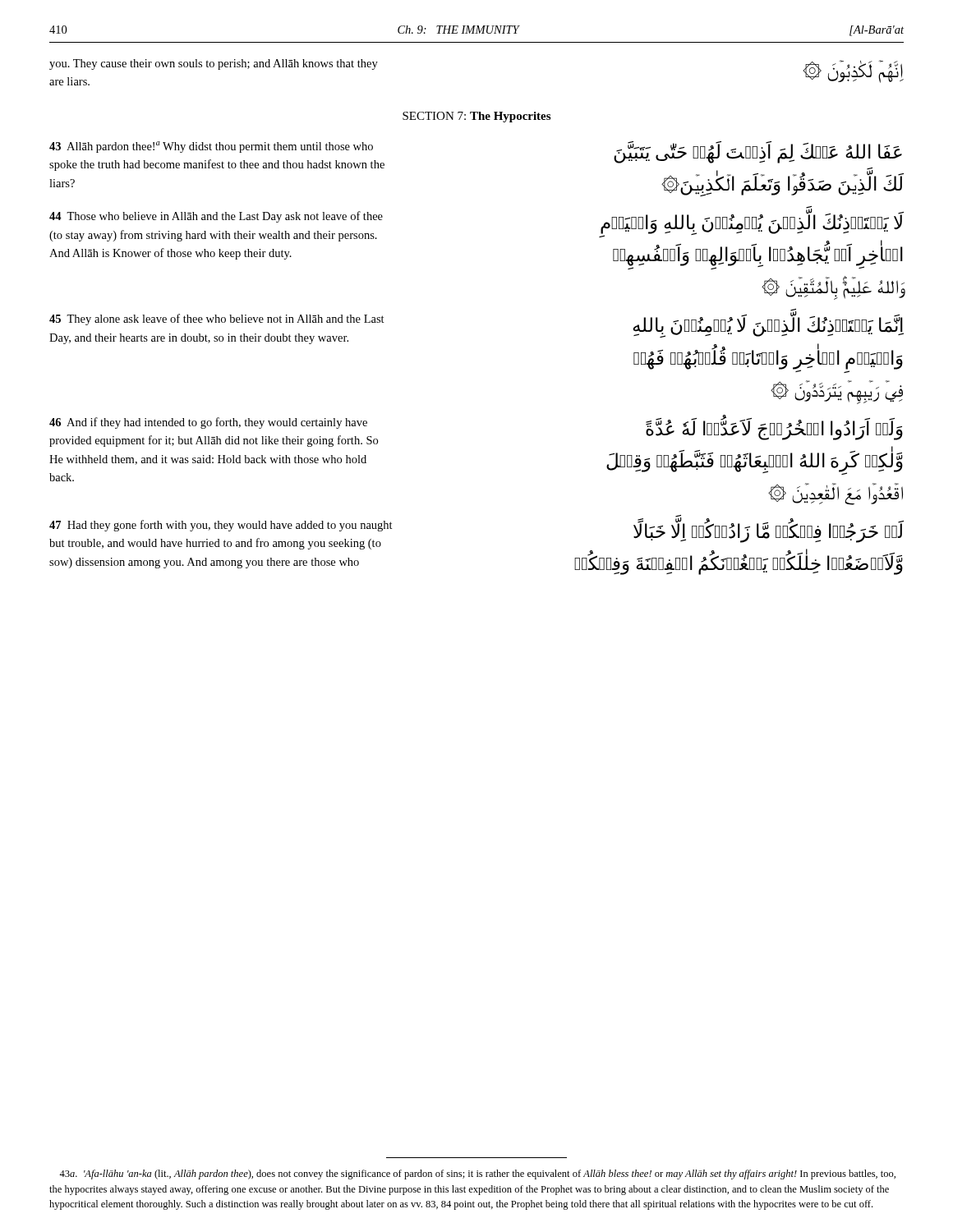Locate the text containing "اِنَّهُمۡ لَكٰذِبُوۡنَ ۞"
Viewport: 953px width, 1232px height.
point(853,71)
